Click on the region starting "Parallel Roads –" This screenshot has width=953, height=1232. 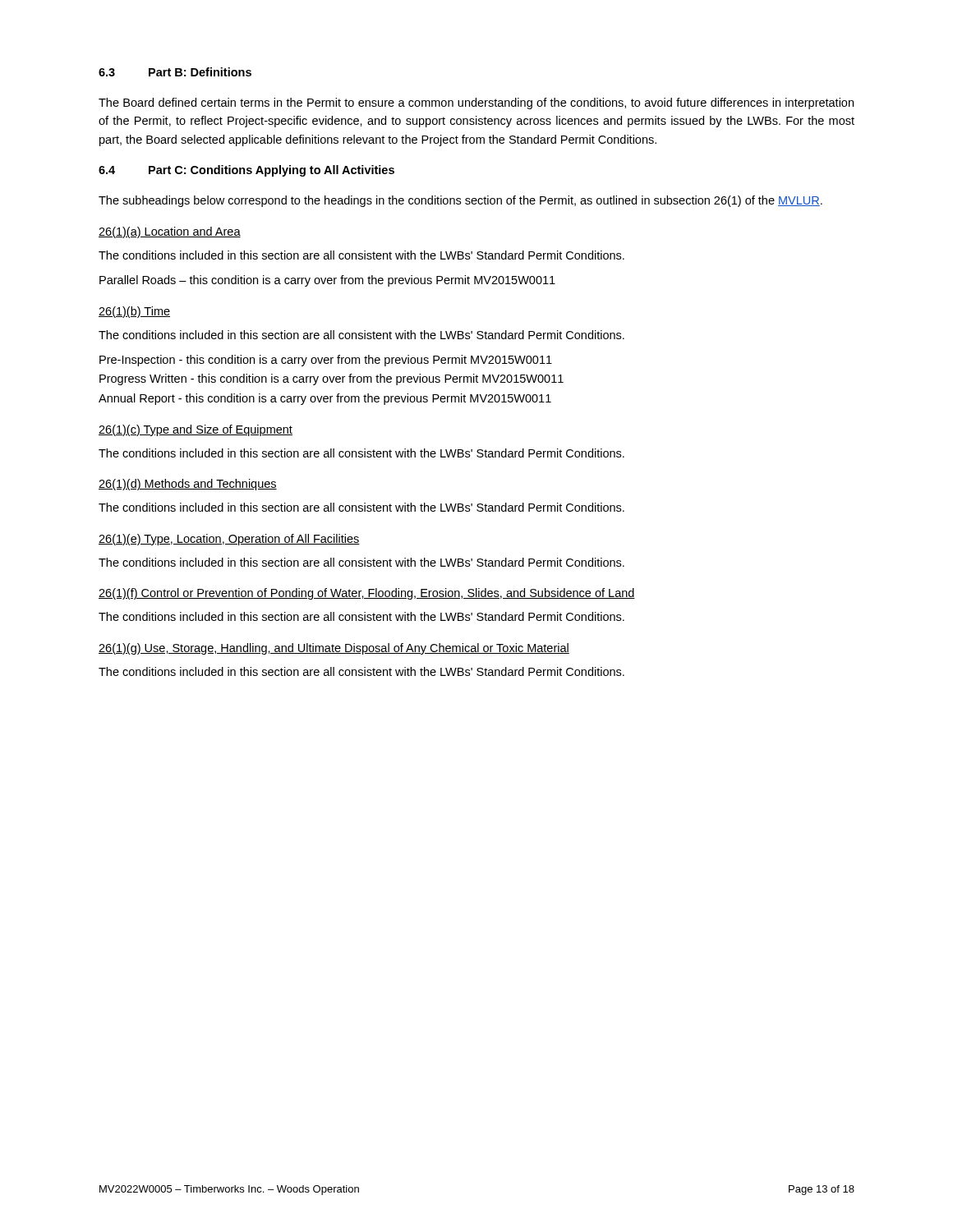tap(327, 280)
